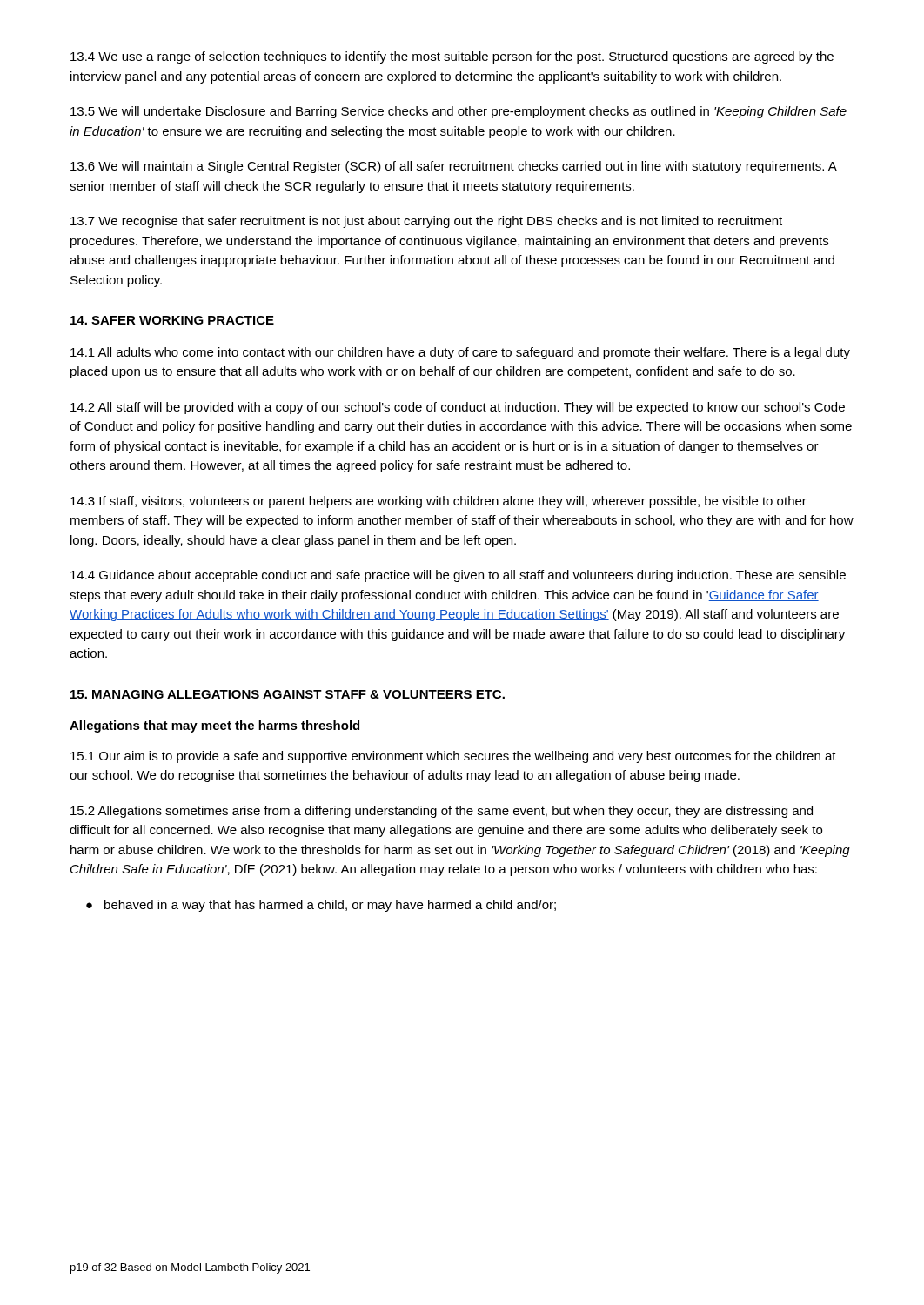
Task: Click on the text starting "7 We recognise that safer"
Action: (x=462, y=251)
